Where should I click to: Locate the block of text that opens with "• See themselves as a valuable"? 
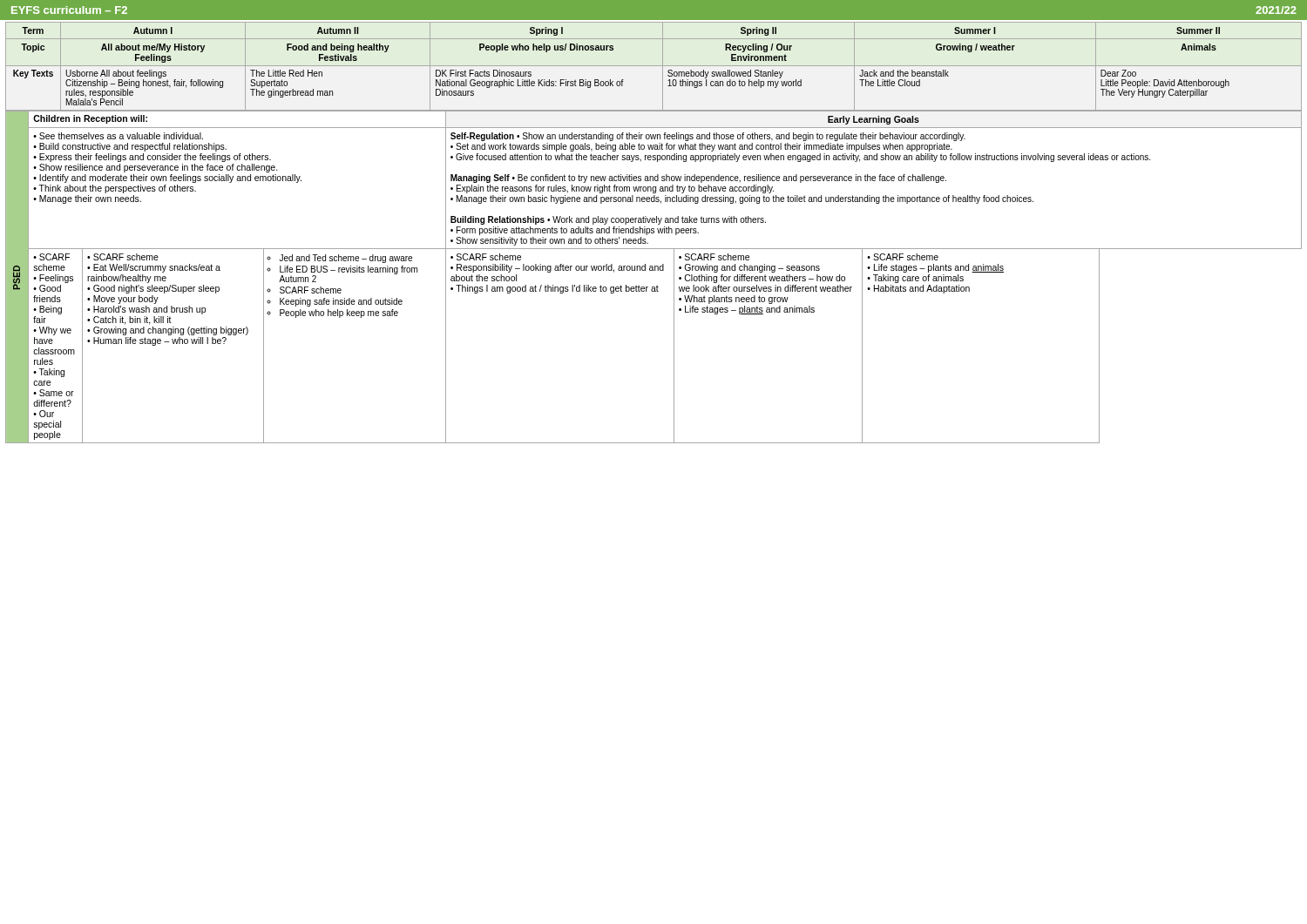[119, 136]
